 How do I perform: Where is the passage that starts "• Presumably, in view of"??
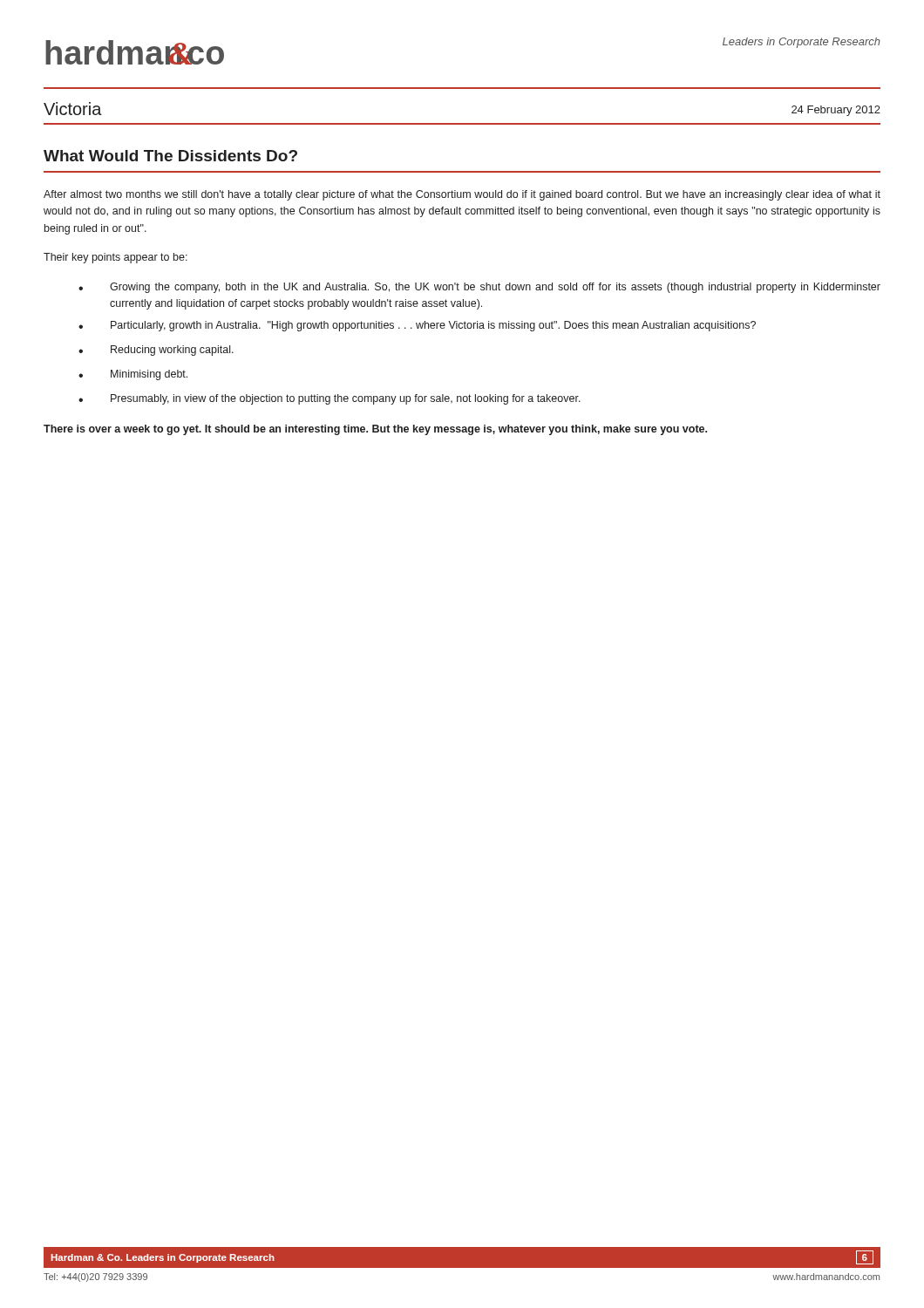pos(462,400)
